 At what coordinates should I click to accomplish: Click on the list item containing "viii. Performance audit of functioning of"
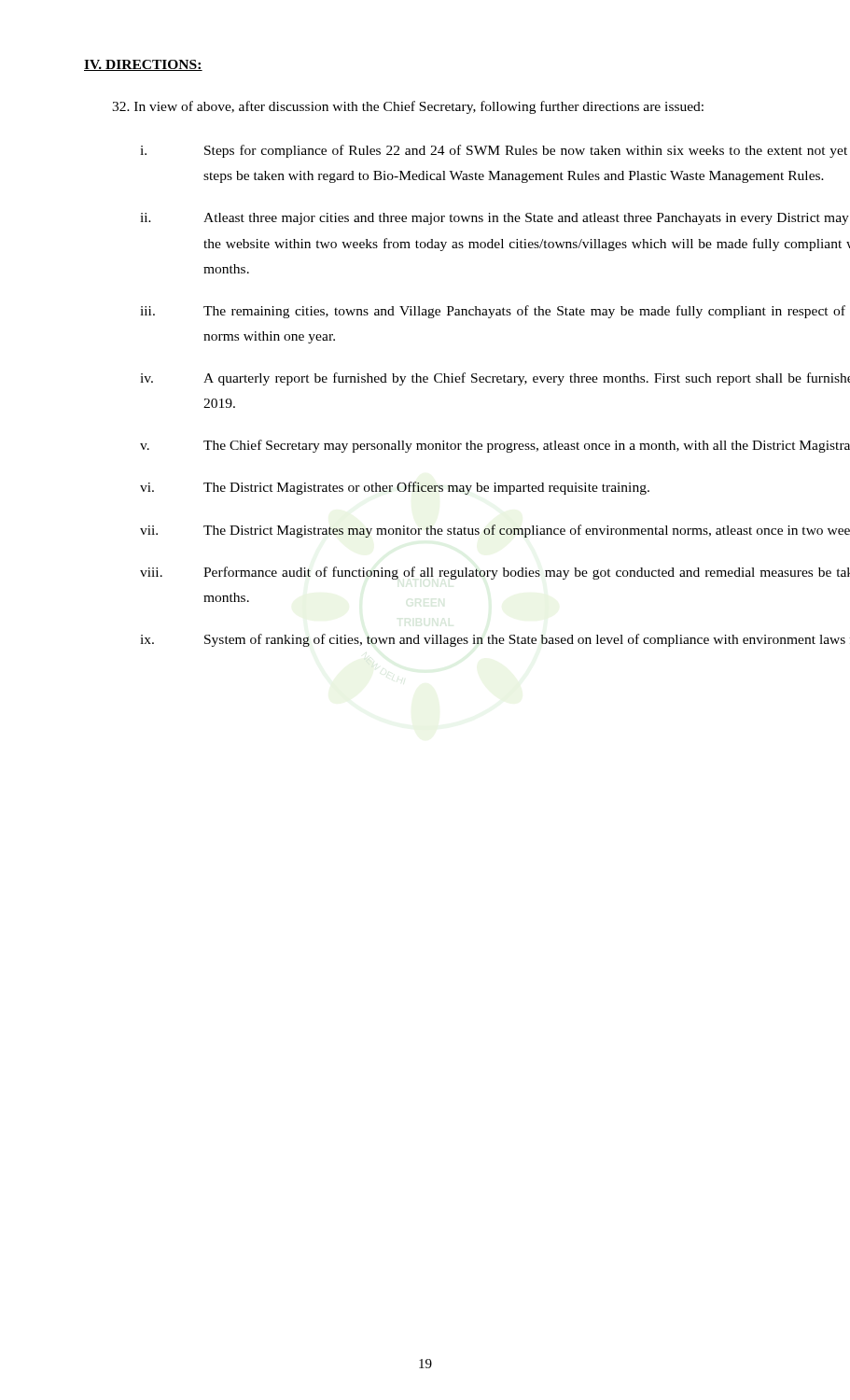coord(495,584)
